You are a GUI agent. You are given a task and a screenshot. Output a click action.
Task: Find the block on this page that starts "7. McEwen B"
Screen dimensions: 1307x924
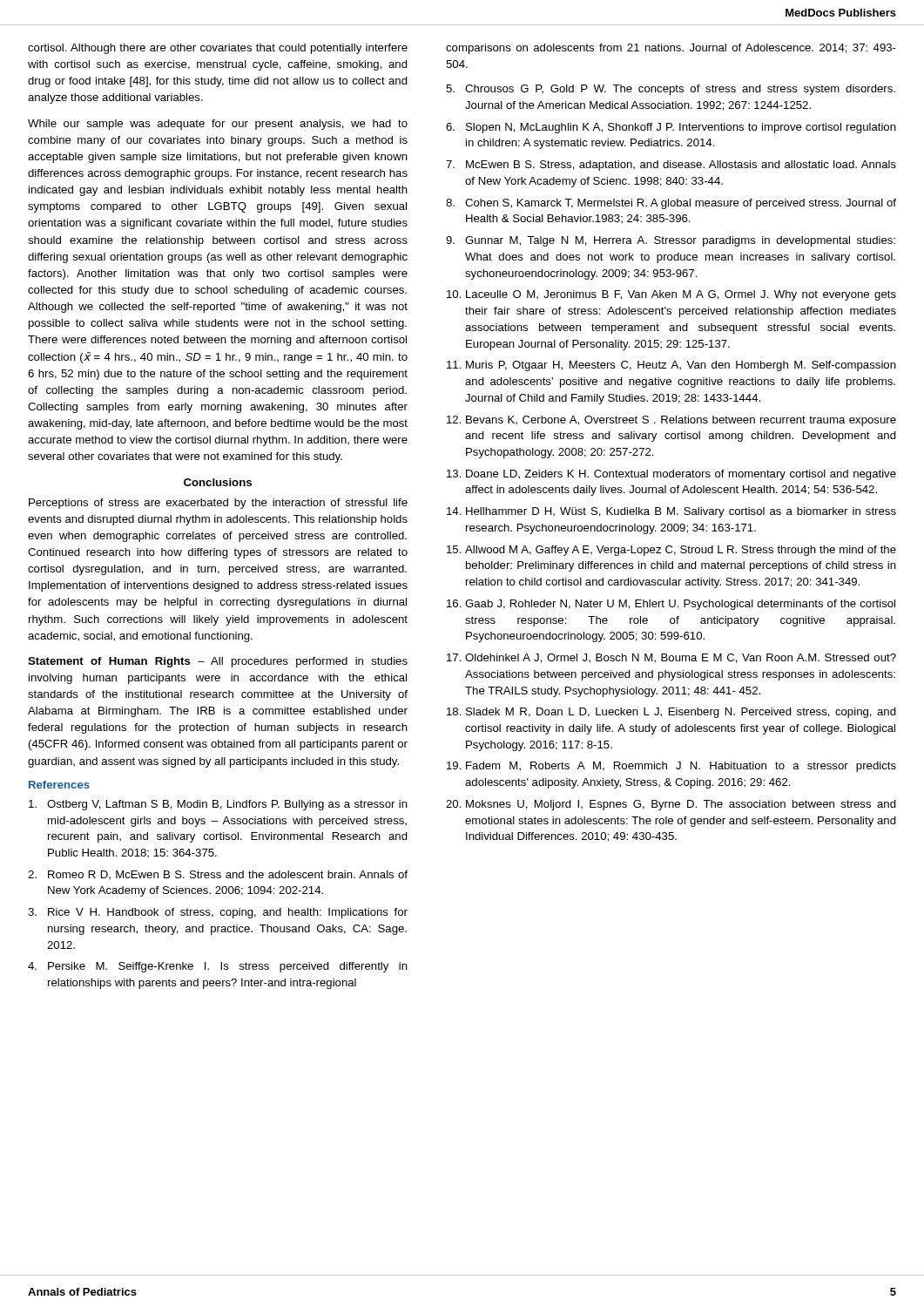click(x=671, y=173)
